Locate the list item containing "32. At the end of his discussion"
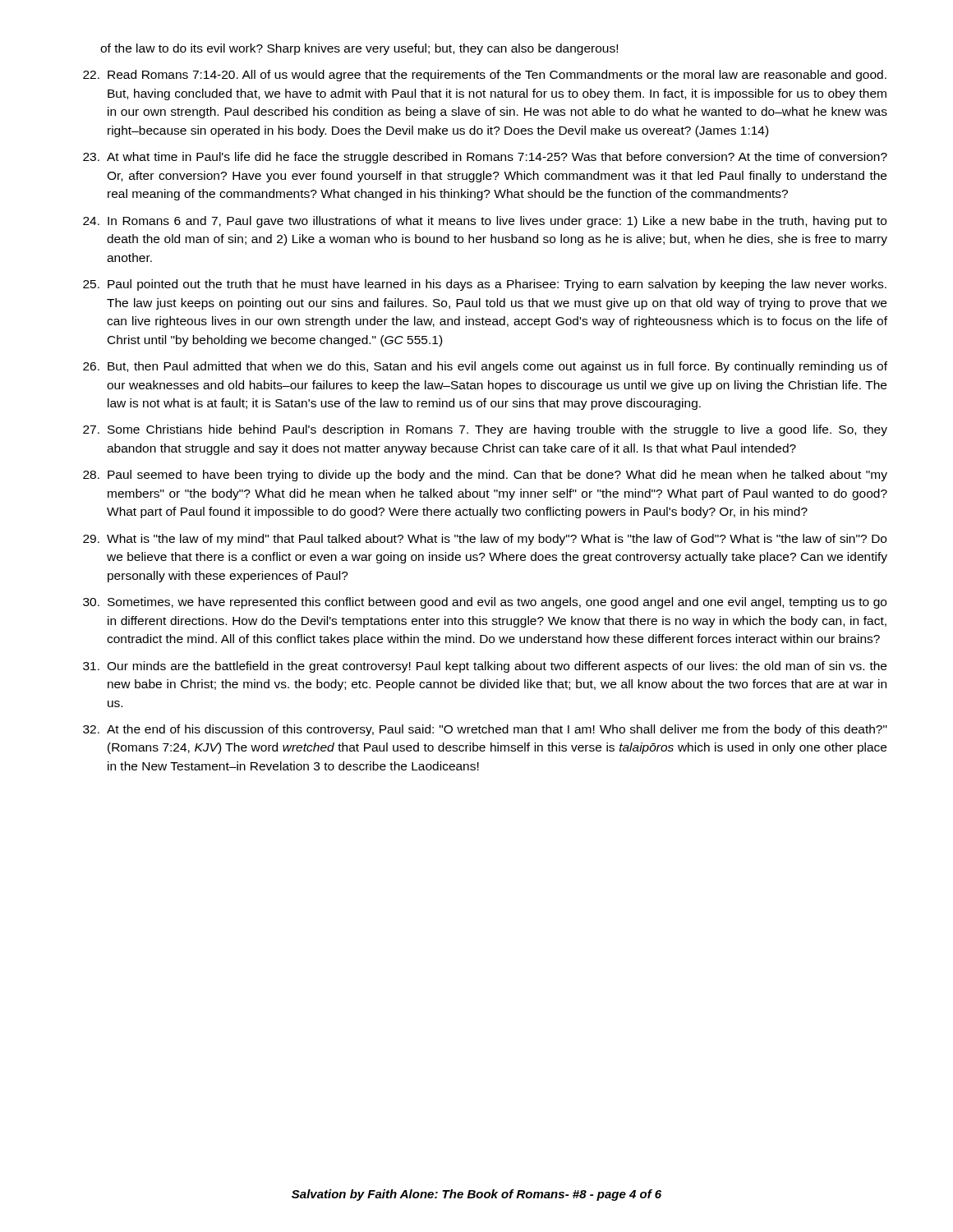Viewport: 953px width, 1232px height. pyautogui.click(x=476, y=748)
